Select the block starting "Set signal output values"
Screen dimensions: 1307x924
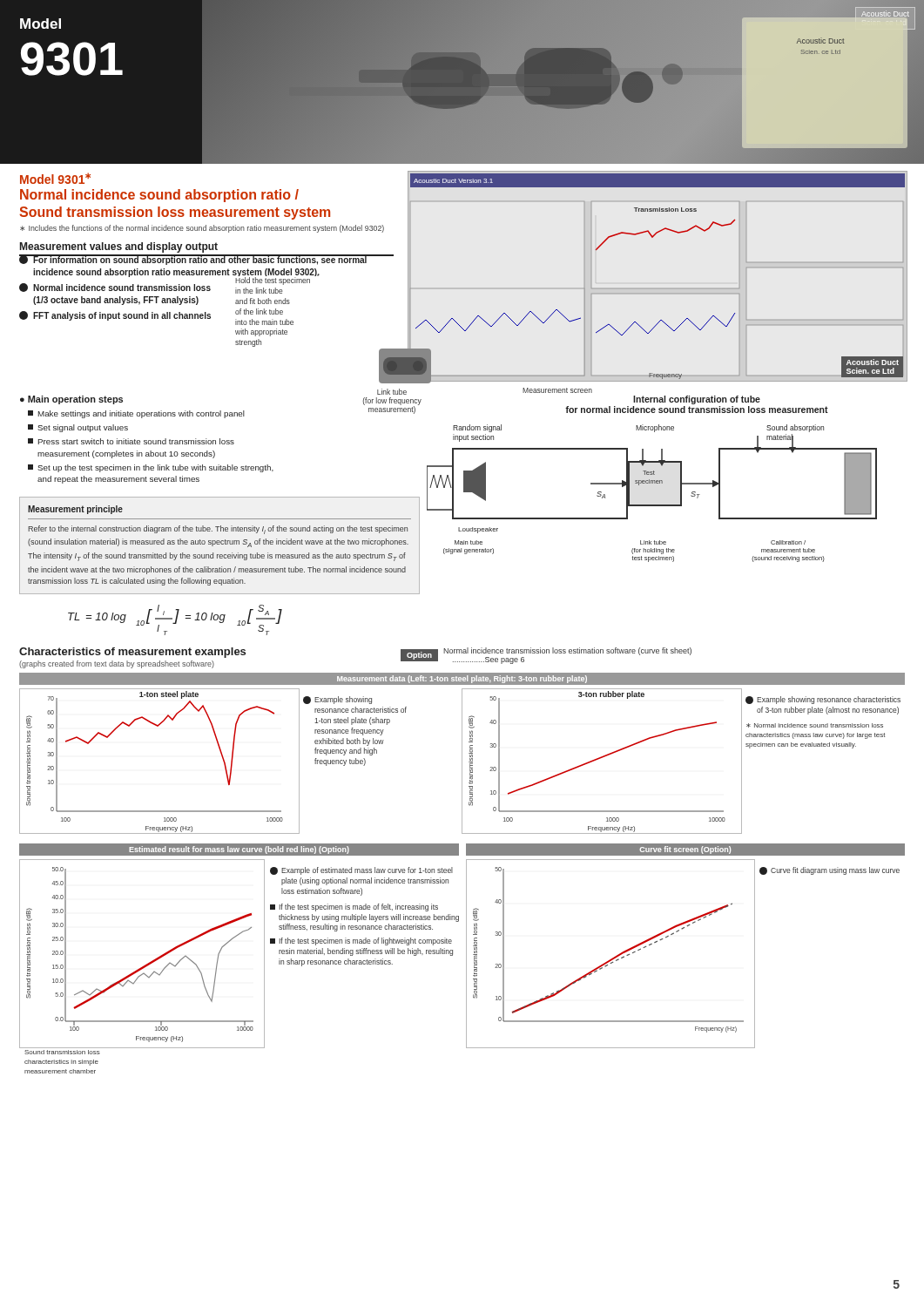click(x=78, y=428)
